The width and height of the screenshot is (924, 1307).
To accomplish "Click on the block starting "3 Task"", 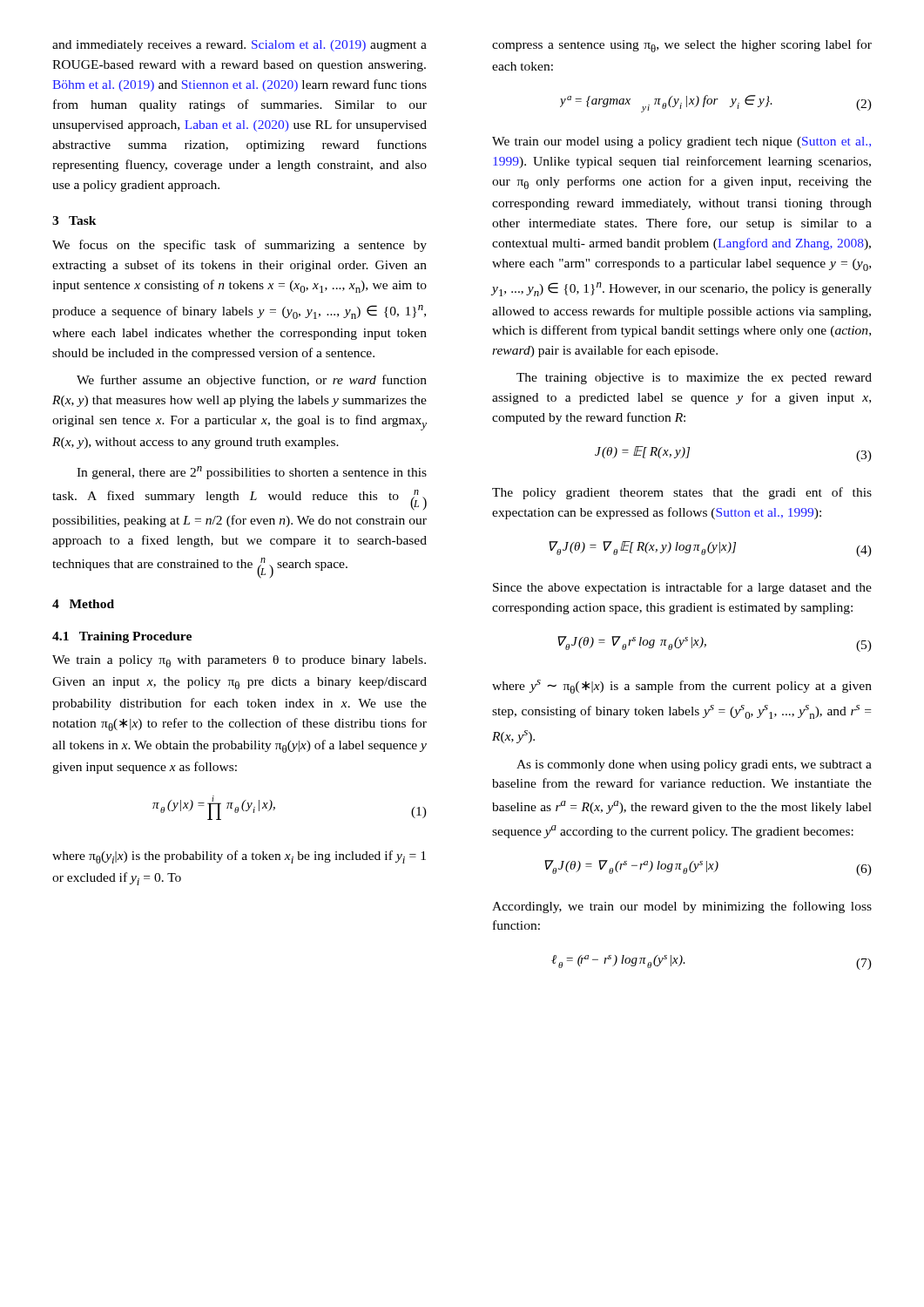I will click(x=74, y=220).
